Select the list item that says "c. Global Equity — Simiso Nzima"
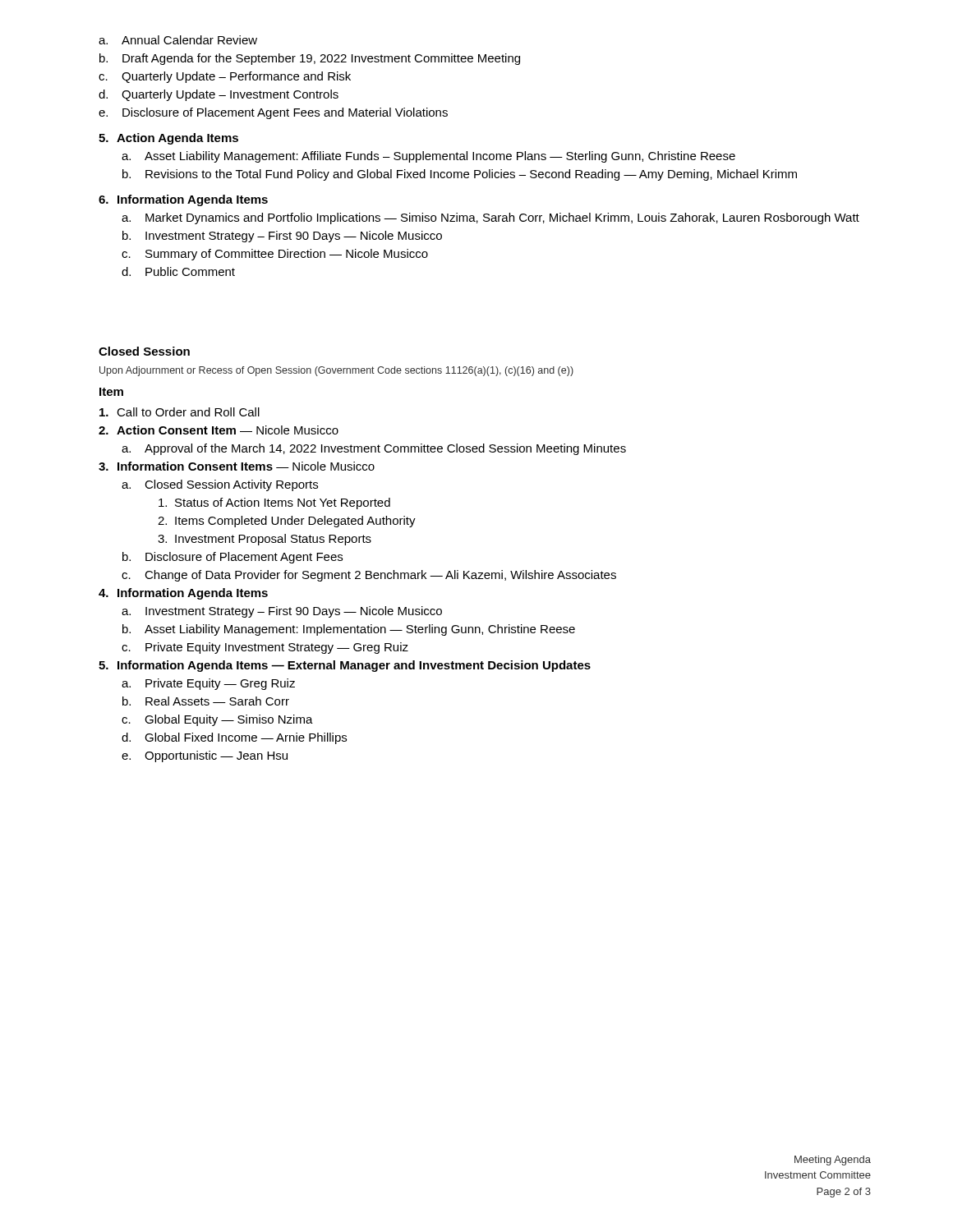Screen dimensions: 1232x953 pyautogui.click(x=217, y=720)
